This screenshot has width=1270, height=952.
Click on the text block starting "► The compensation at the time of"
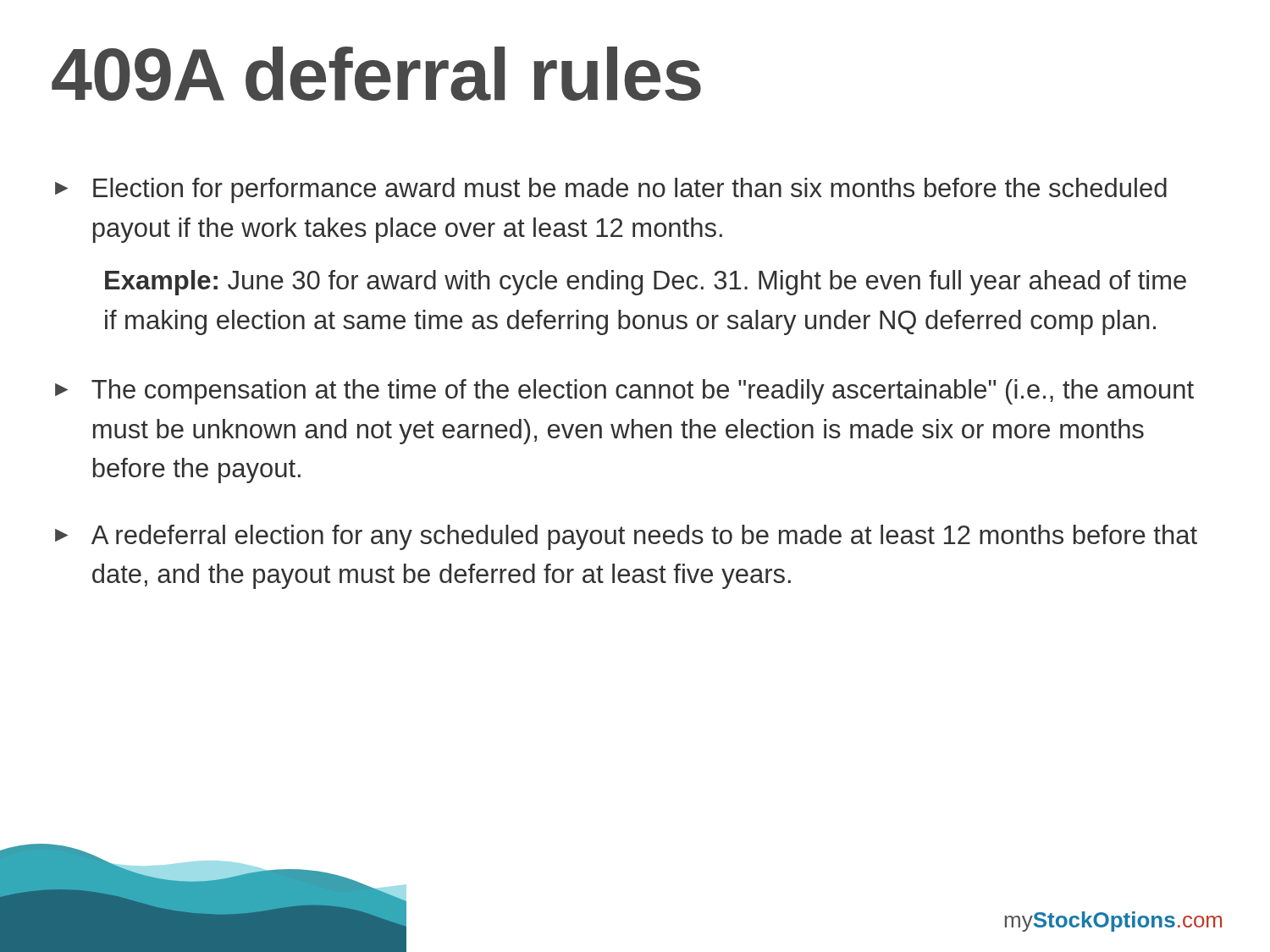point(627,430)
